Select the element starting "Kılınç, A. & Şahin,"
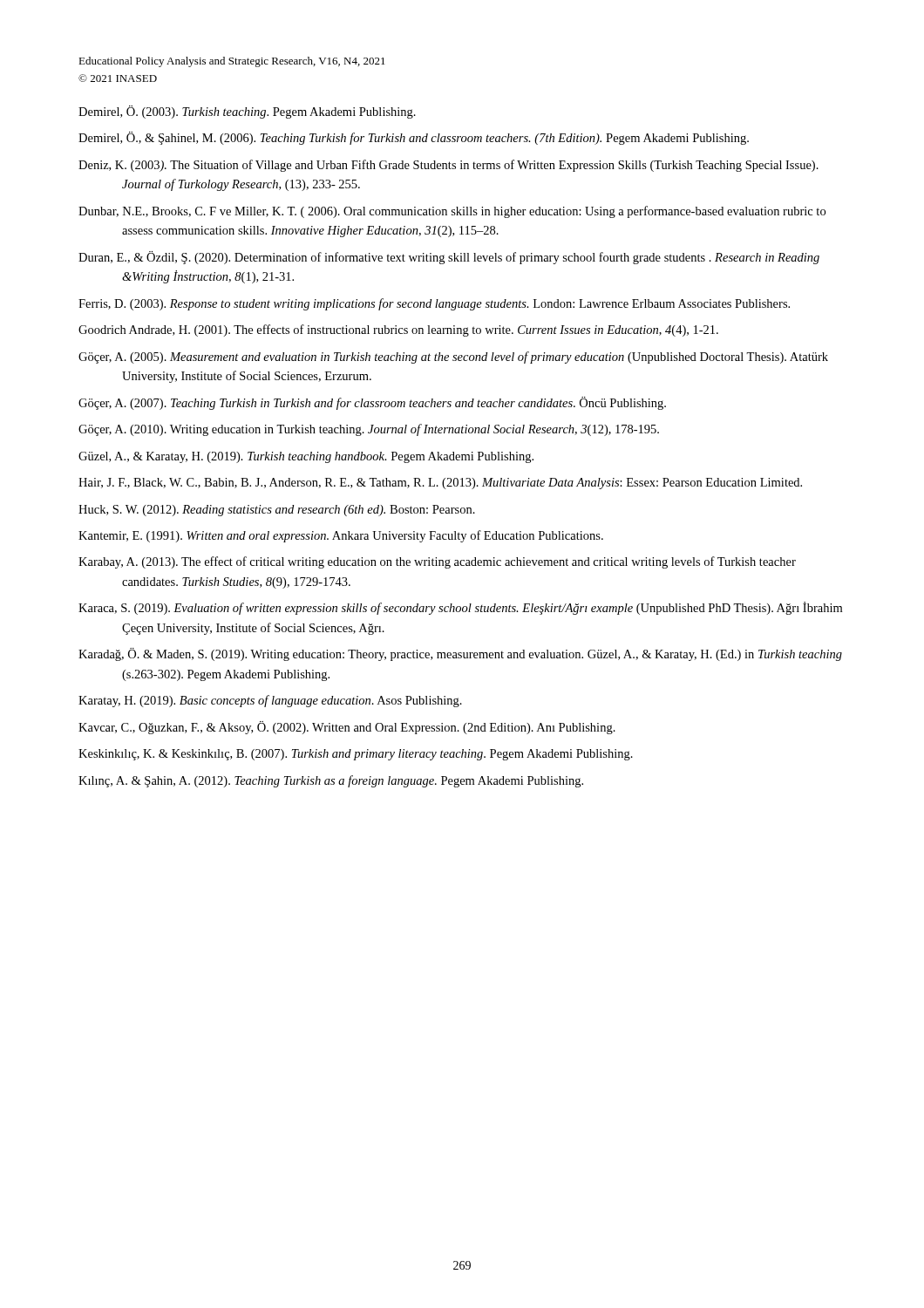Screen dimensions: 1308x924 pos(331,780)
